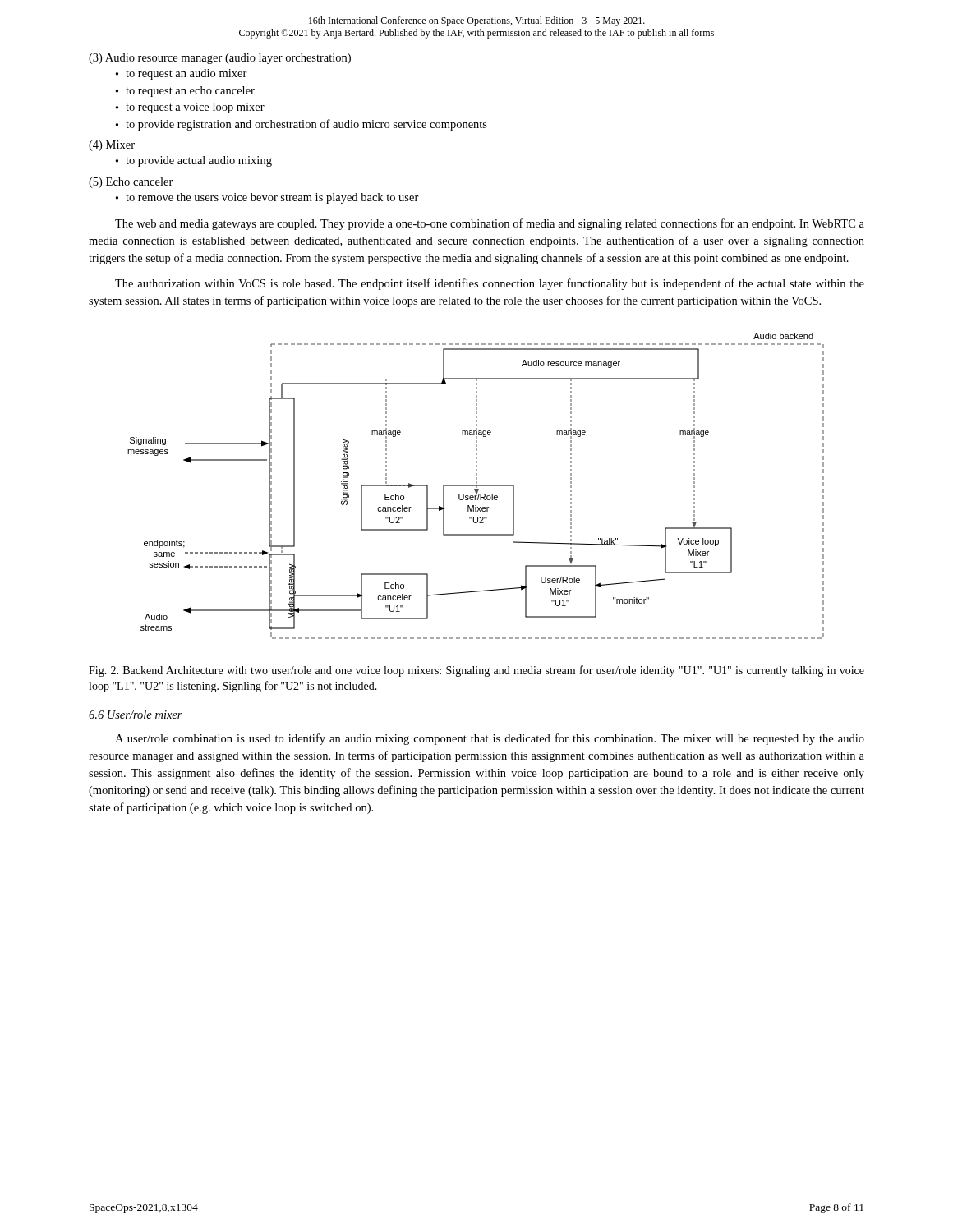
Task: Select the region starting "(5) Echo canceler"
Action: [x=131, y=181]
